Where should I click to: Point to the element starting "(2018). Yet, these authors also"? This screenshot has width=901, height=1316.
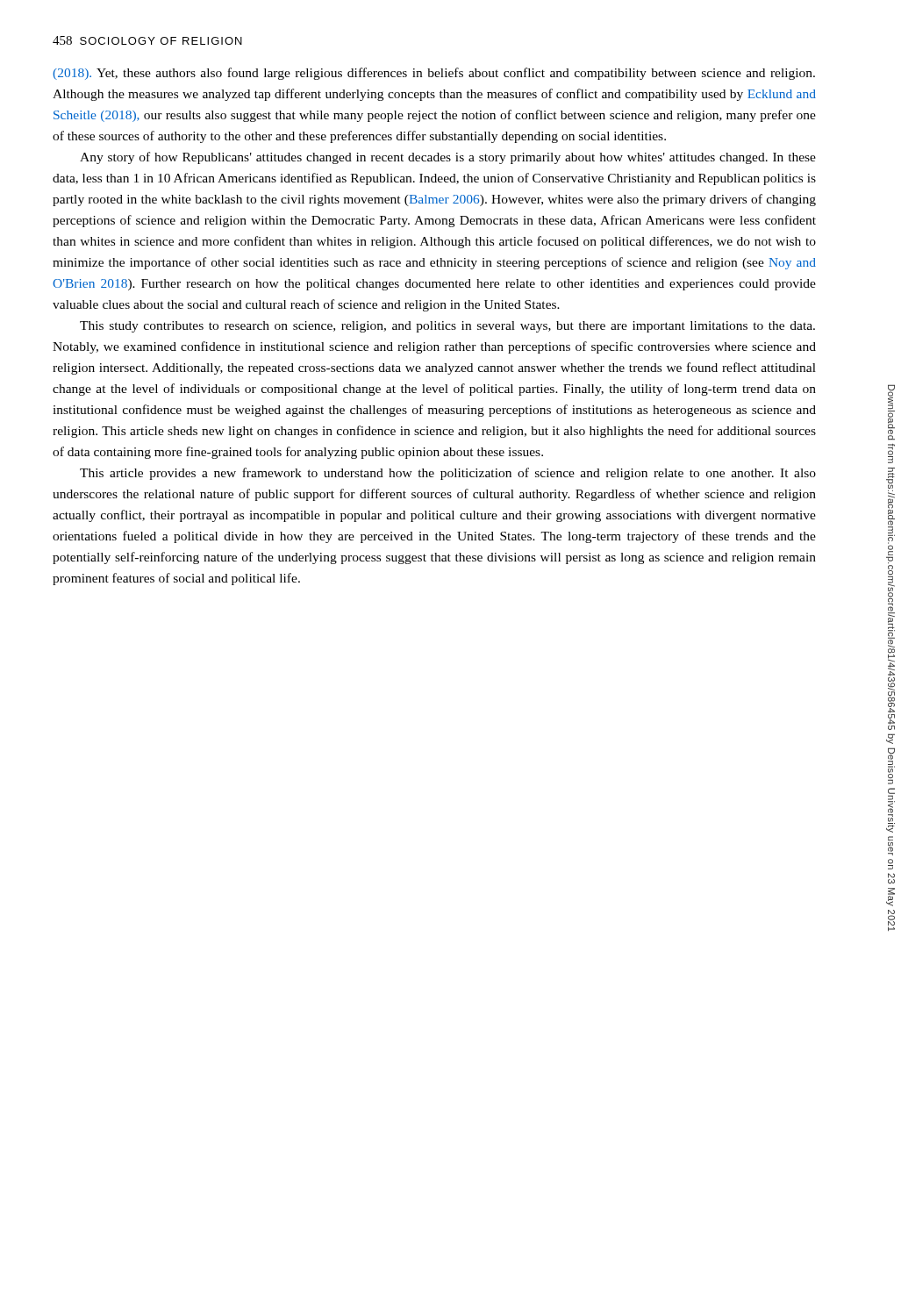434,326
